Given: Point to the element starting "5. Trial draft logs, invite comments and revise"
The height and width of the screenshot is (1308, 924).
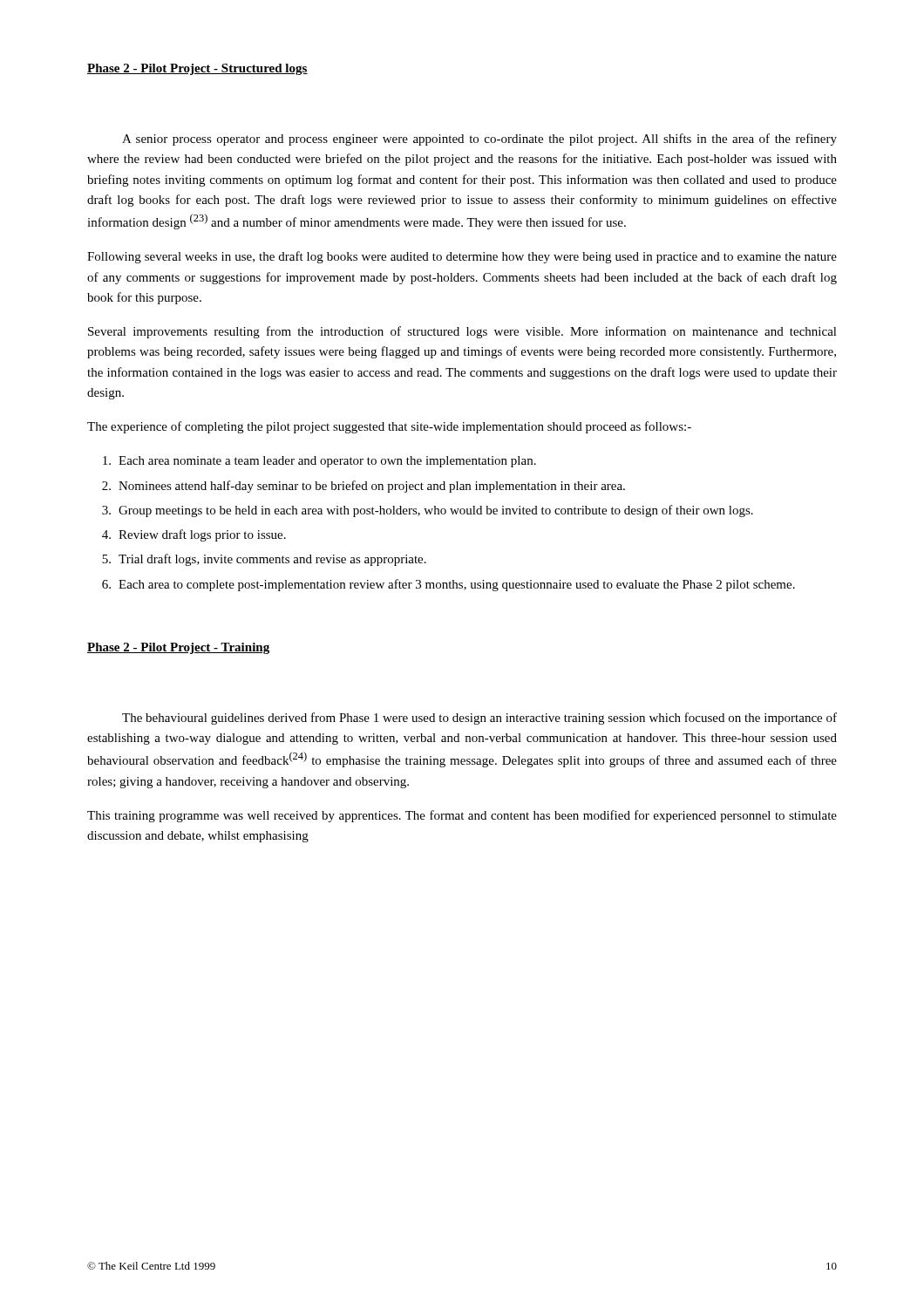Looking at the screenshot, I should [x=264, y=560].
